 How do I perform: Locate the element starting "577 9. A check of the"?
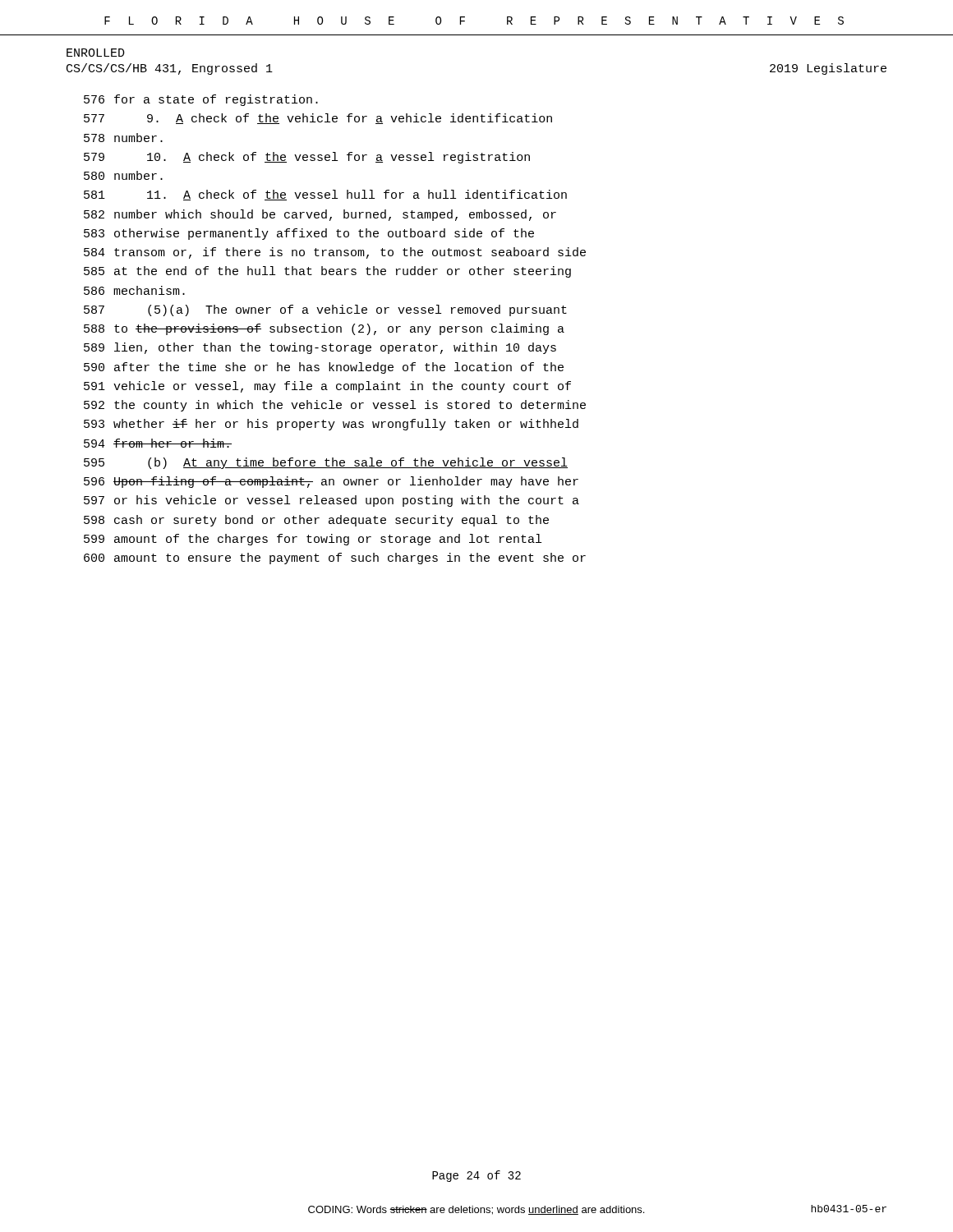point(476,120)
